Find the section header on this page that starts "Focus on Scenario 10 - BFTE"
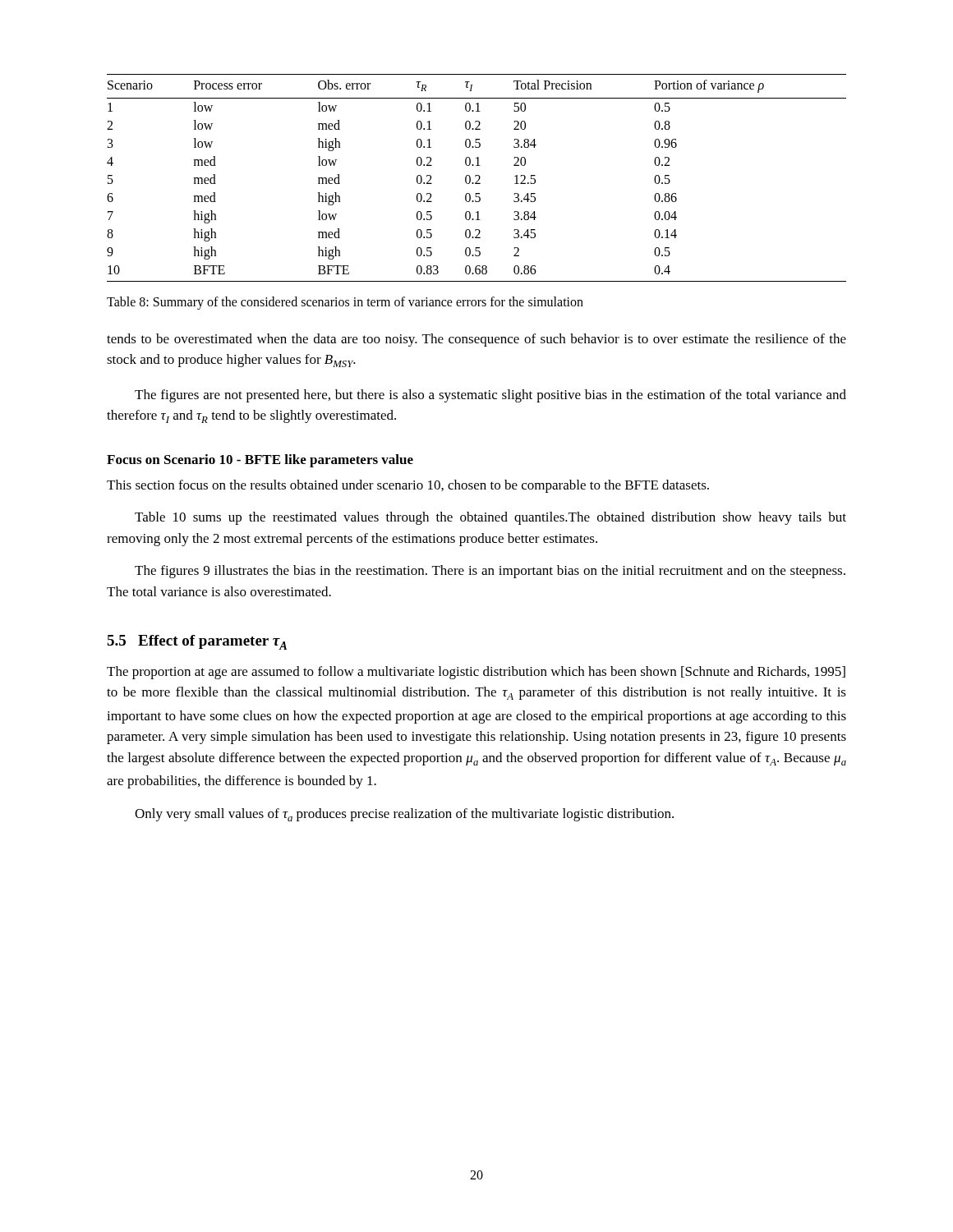Screen dimensions: 1232x953 point(260,459)
